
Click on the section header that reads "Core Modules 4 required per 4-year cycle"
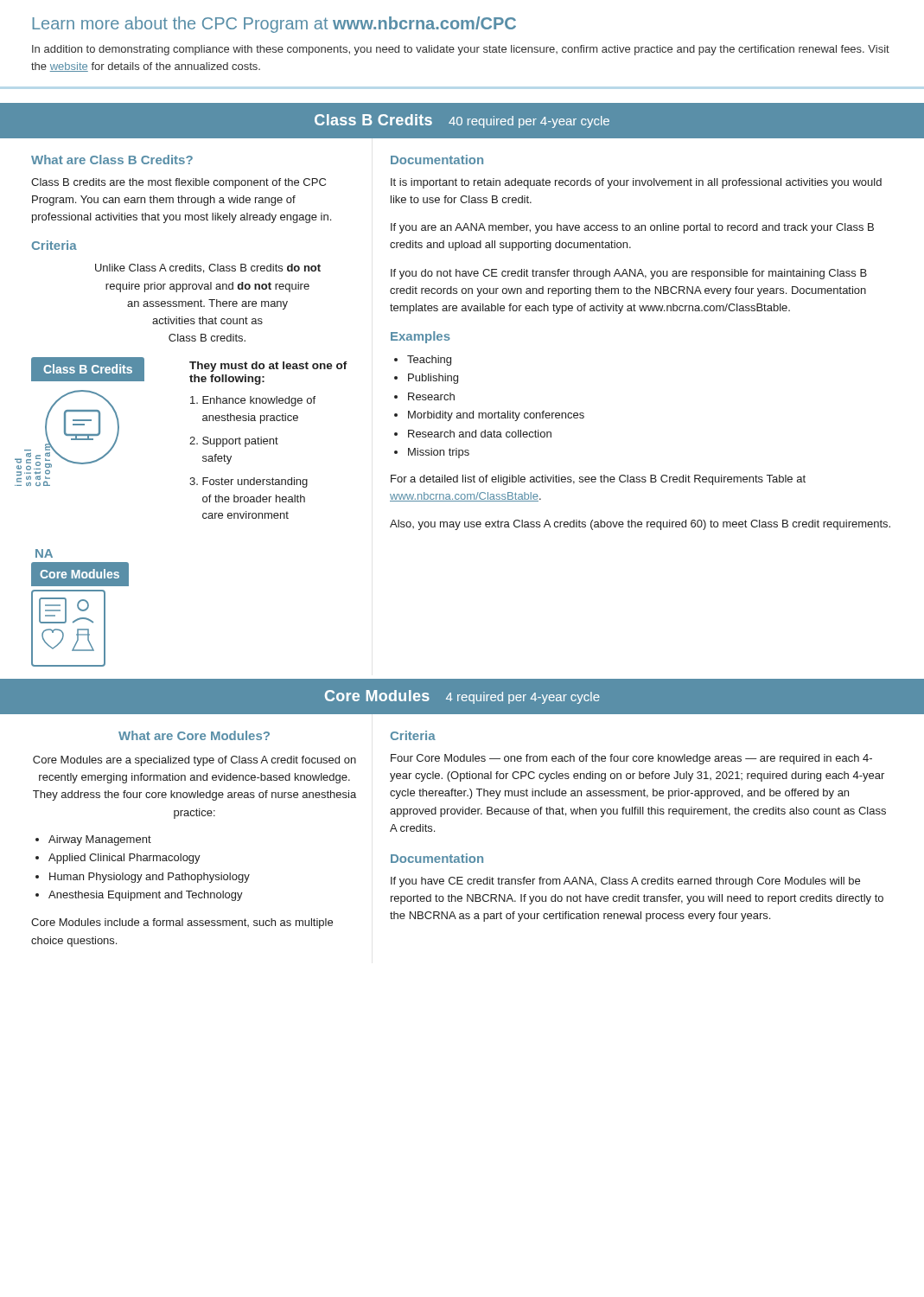[462, 697]
